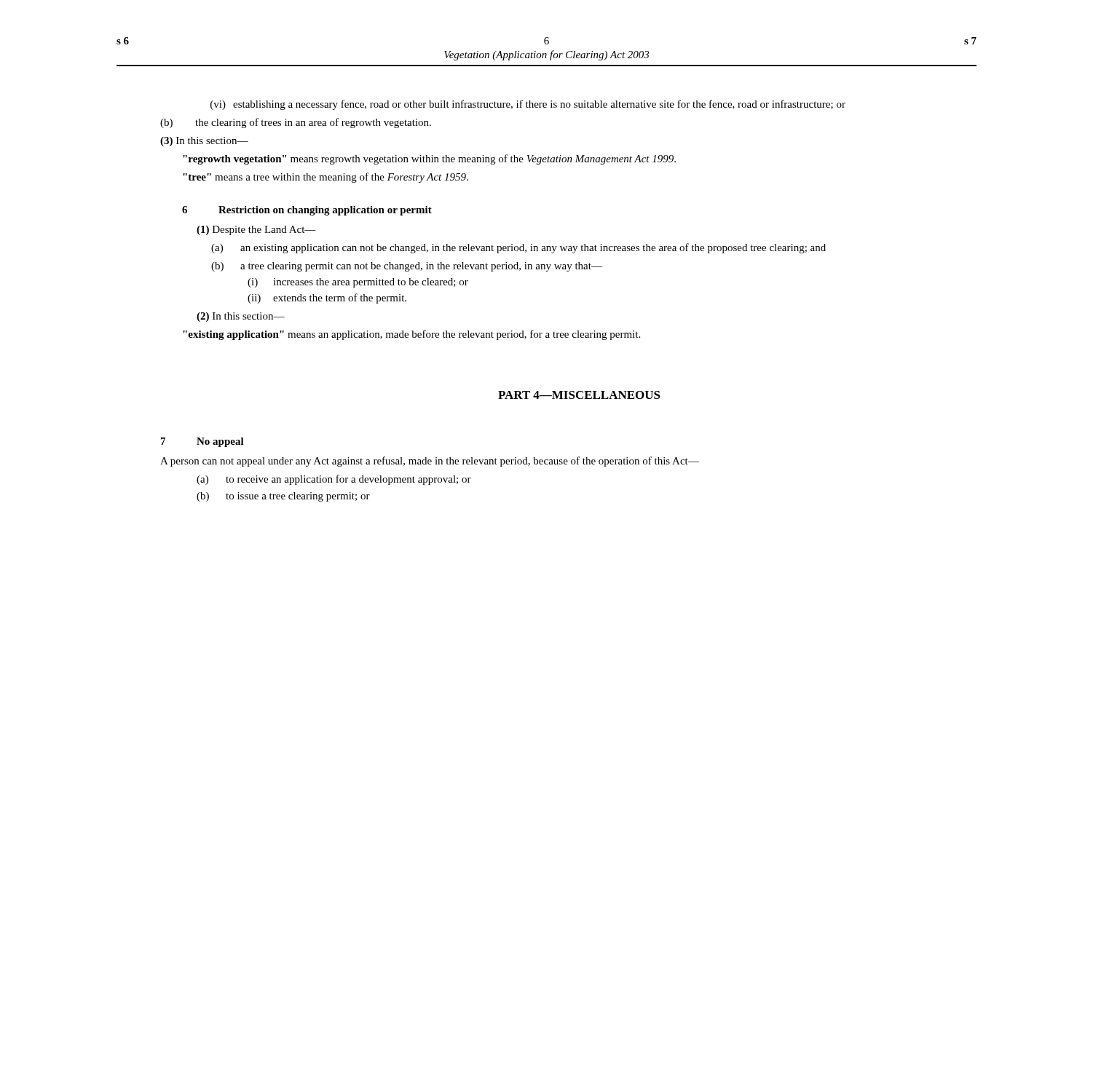1093x1092 pixels.
Task: Locate the element starting "7 No appeal"
Action: (x=202, y=442)
